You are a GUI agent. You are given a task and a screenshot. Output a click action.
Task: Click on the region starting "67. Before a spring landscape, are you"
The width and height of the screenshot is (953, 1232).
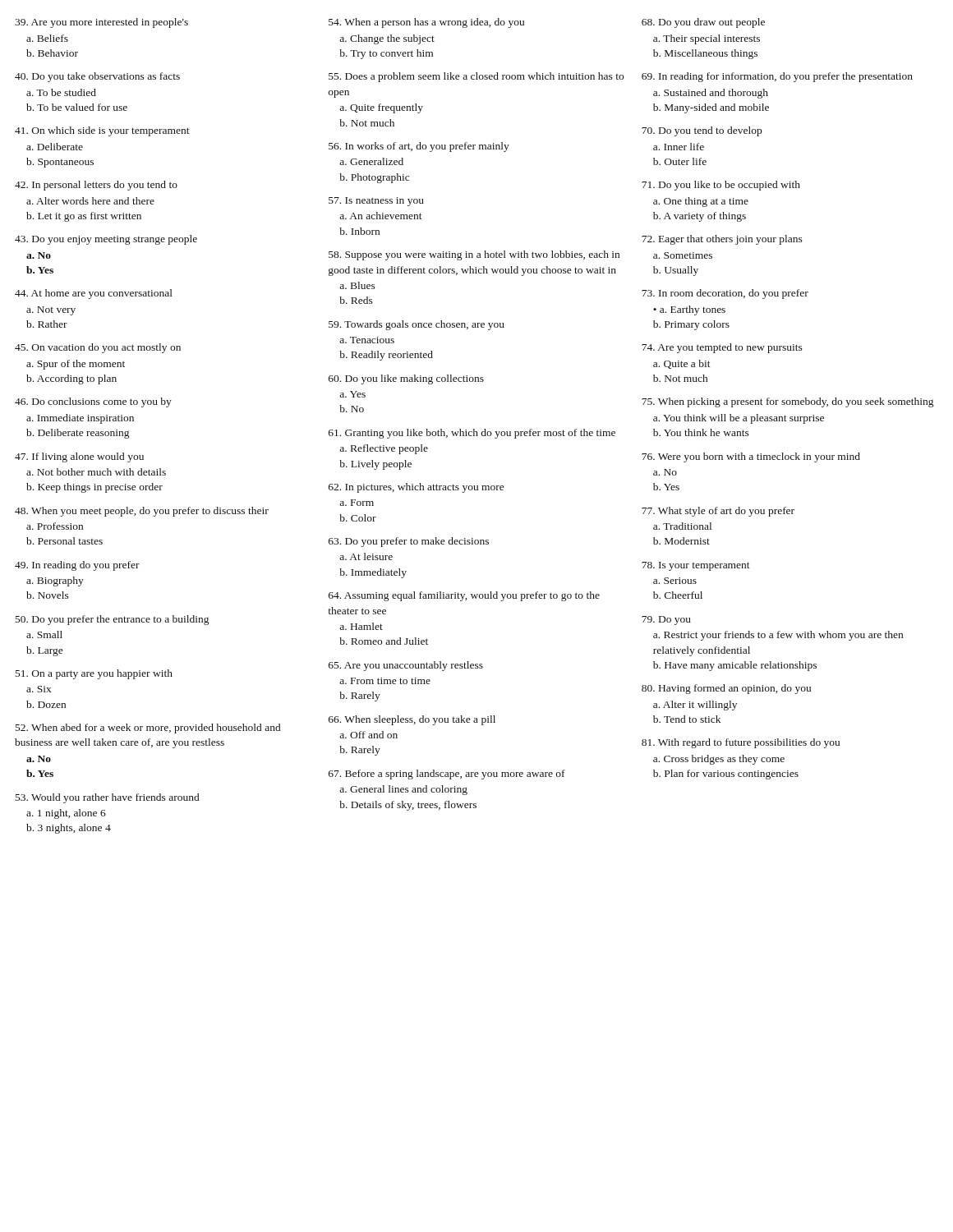point(476,789)
